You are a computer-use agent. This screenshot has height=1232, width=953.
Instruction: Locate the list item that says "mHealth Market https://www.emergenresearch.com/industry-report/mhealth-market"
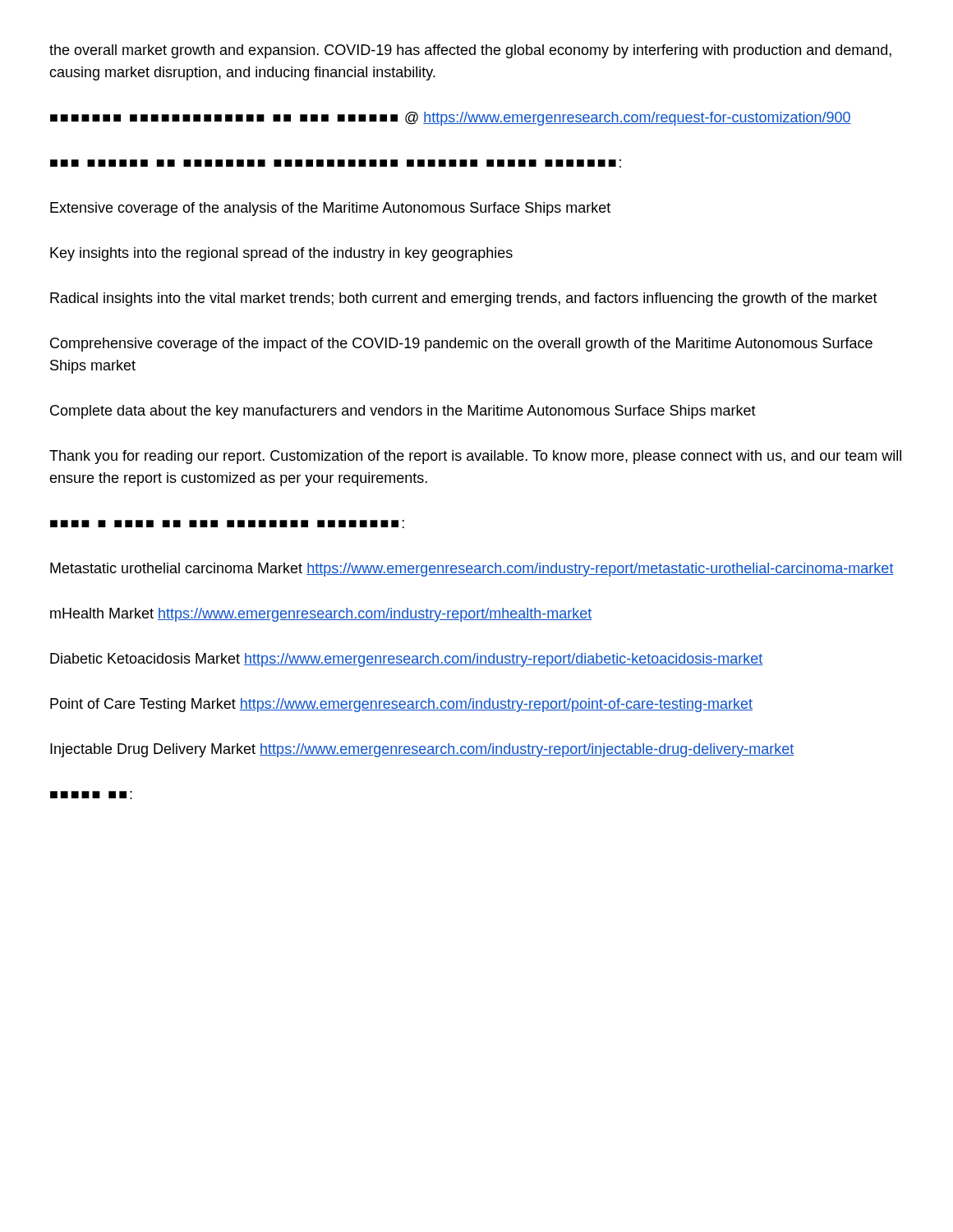pyautogui.click(x=320, y=614)
